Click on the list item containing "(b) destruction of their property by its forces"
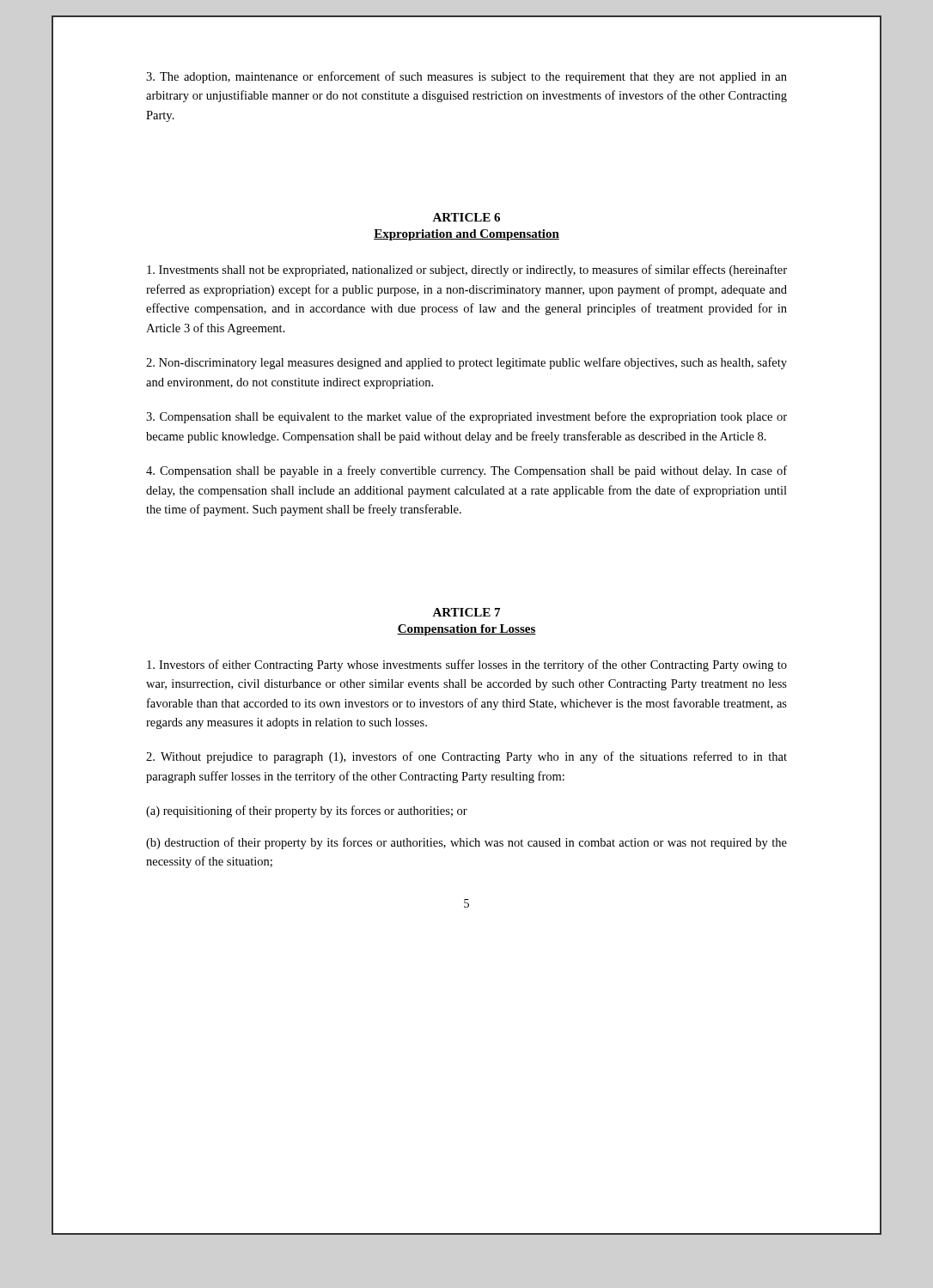The image size is (933, 1288). coord(466,852)
